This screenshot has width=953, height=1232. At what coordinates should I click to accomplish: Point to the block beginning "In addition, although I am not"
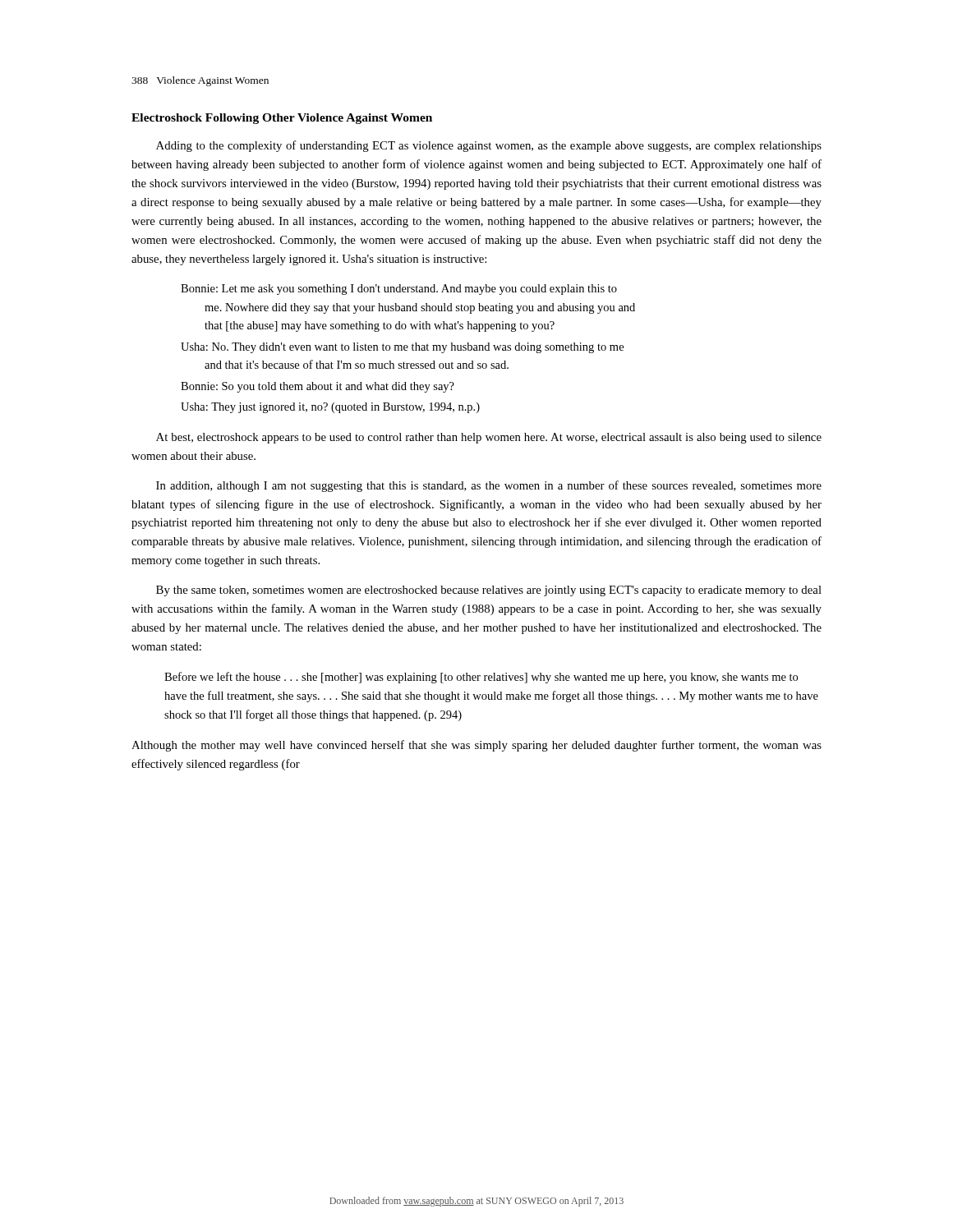point(476,523)
